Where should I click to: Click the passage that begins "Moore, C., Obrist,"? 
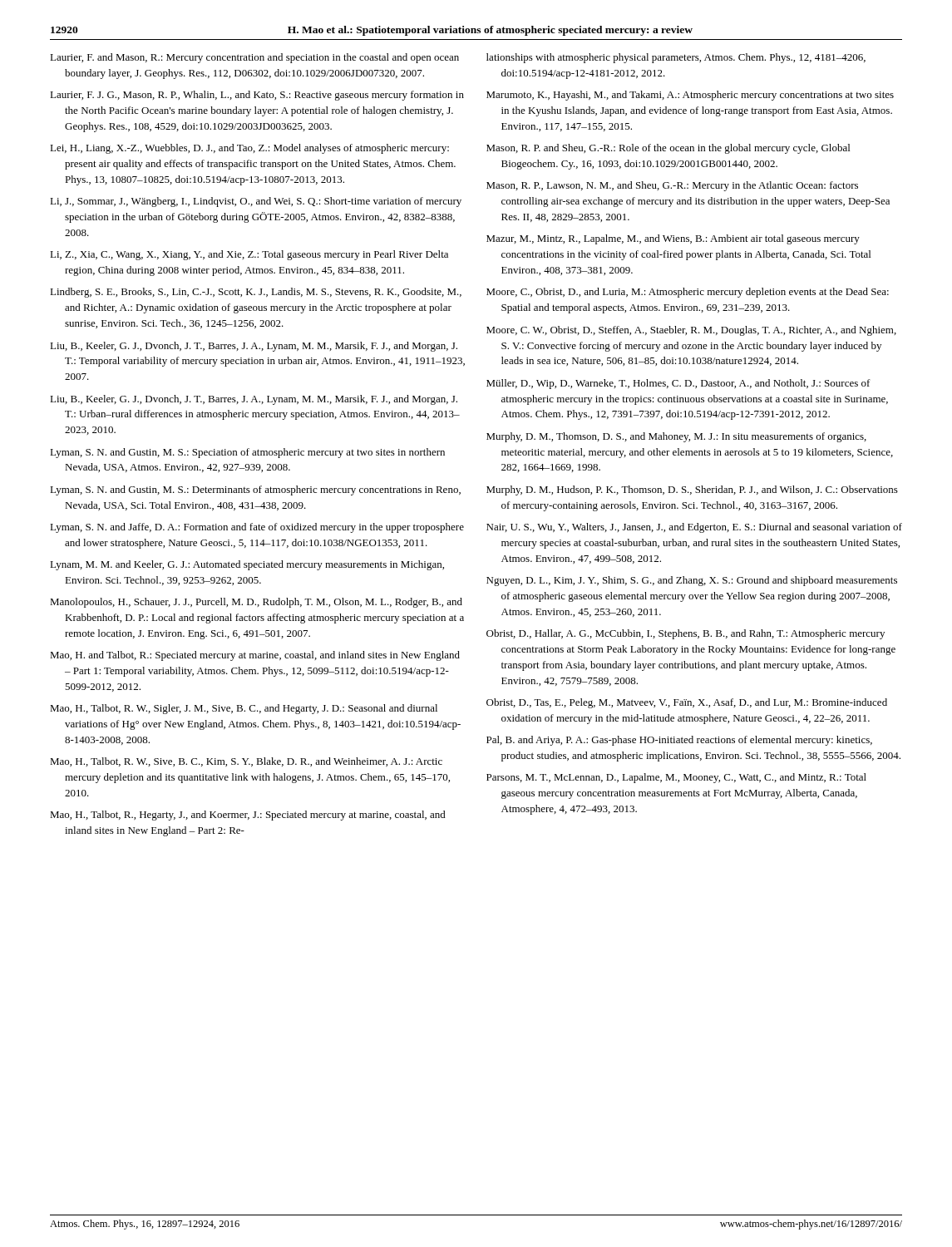pos(688,300)
